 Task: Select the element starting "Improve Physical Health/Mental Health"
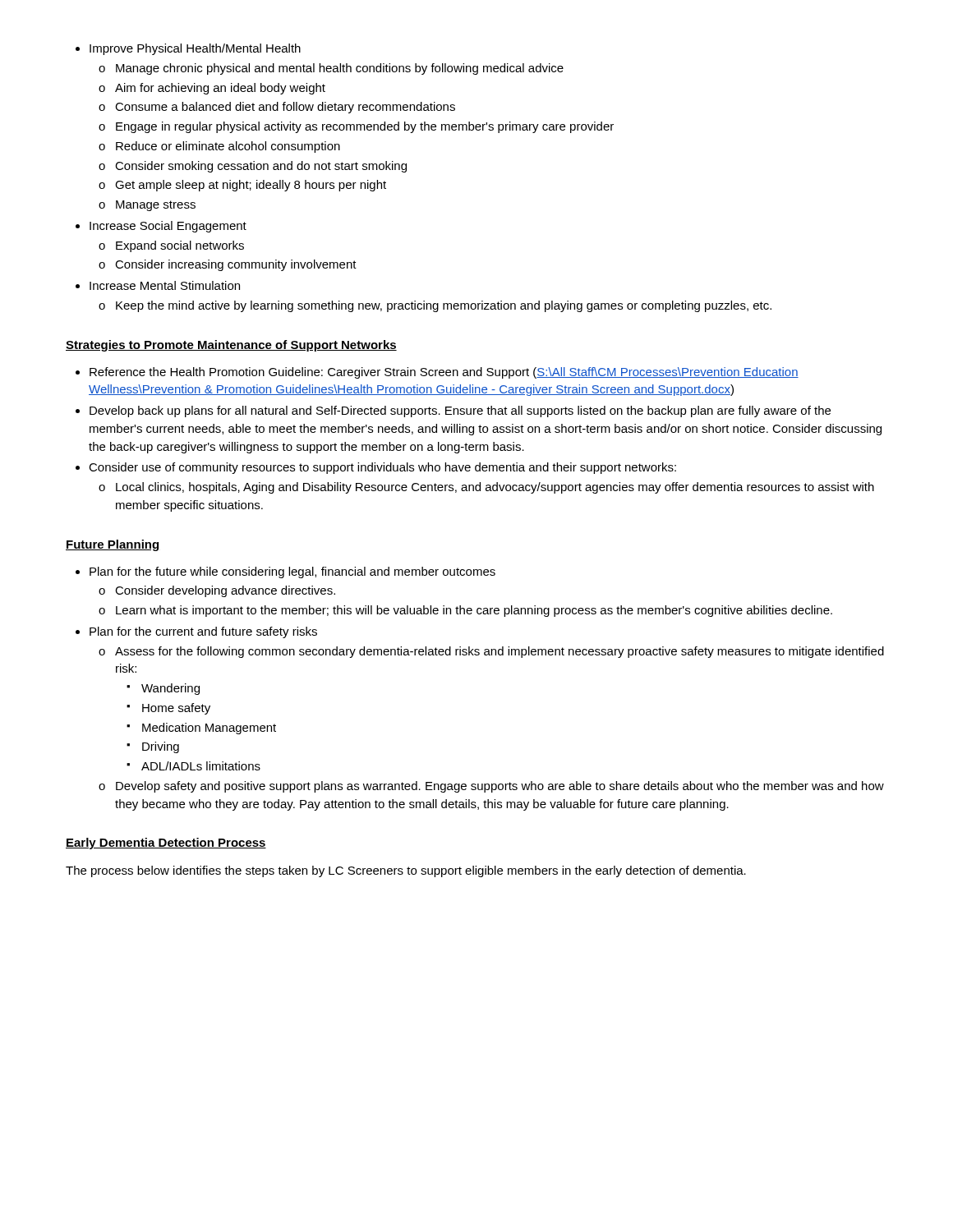pyautogui.click(x=476, y=126)
